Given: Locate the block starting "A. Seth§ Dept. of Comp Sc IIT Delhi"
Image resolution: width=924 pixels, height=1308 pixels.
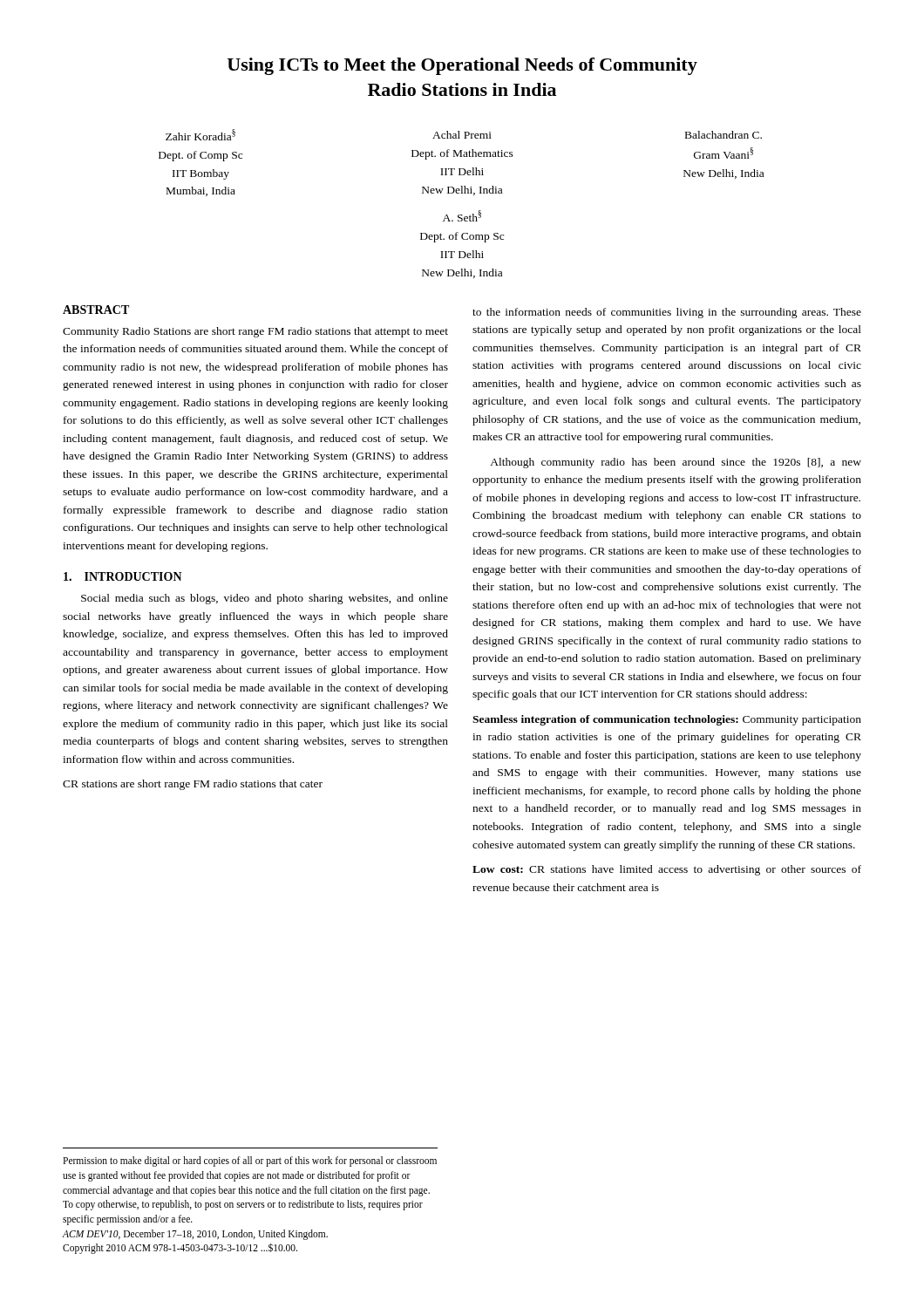Looking at the screenshot, I should click(462, 244).
